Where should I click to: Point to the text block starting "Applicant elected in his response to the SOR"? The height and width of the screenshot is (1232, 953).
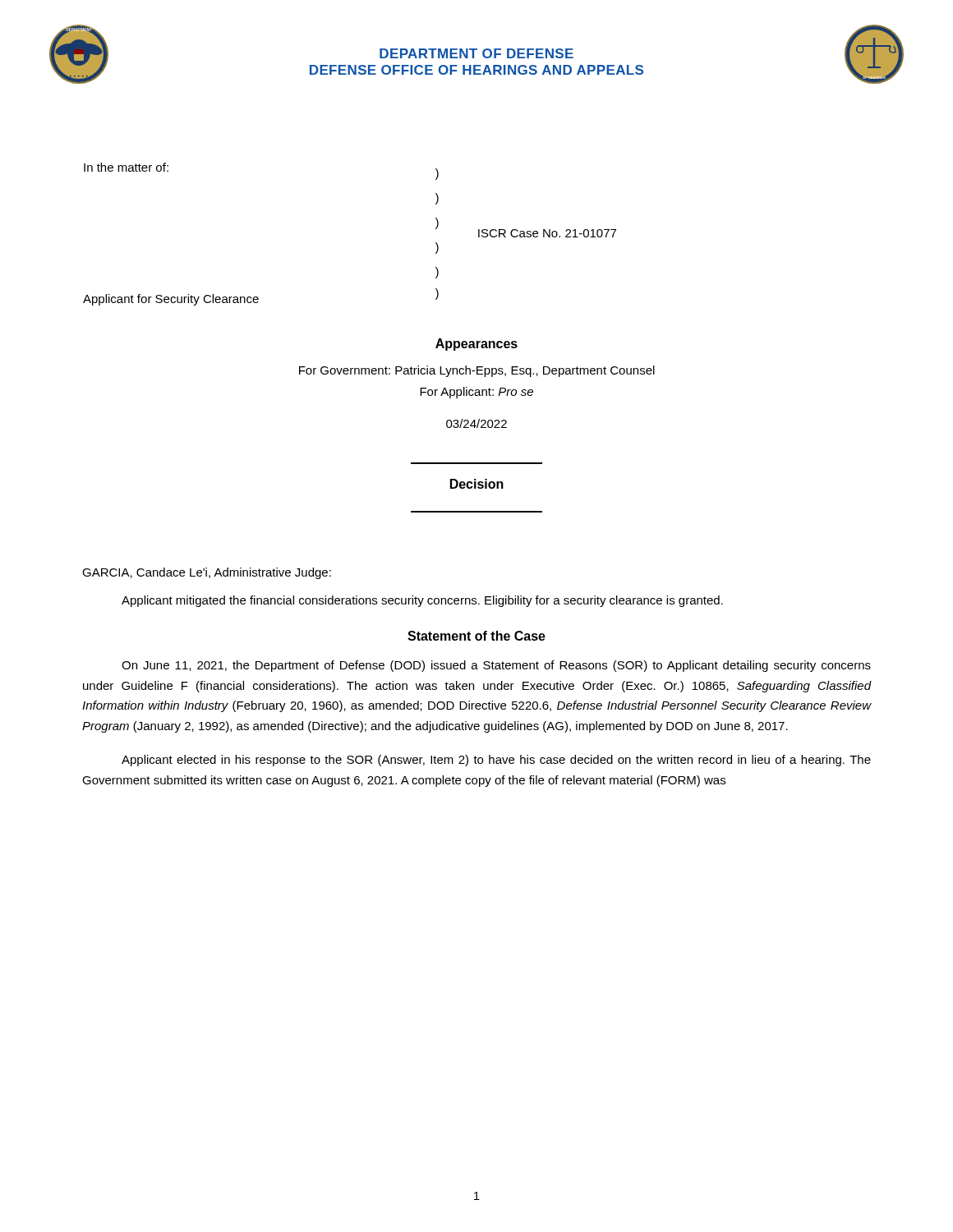(x=476, y=769)
